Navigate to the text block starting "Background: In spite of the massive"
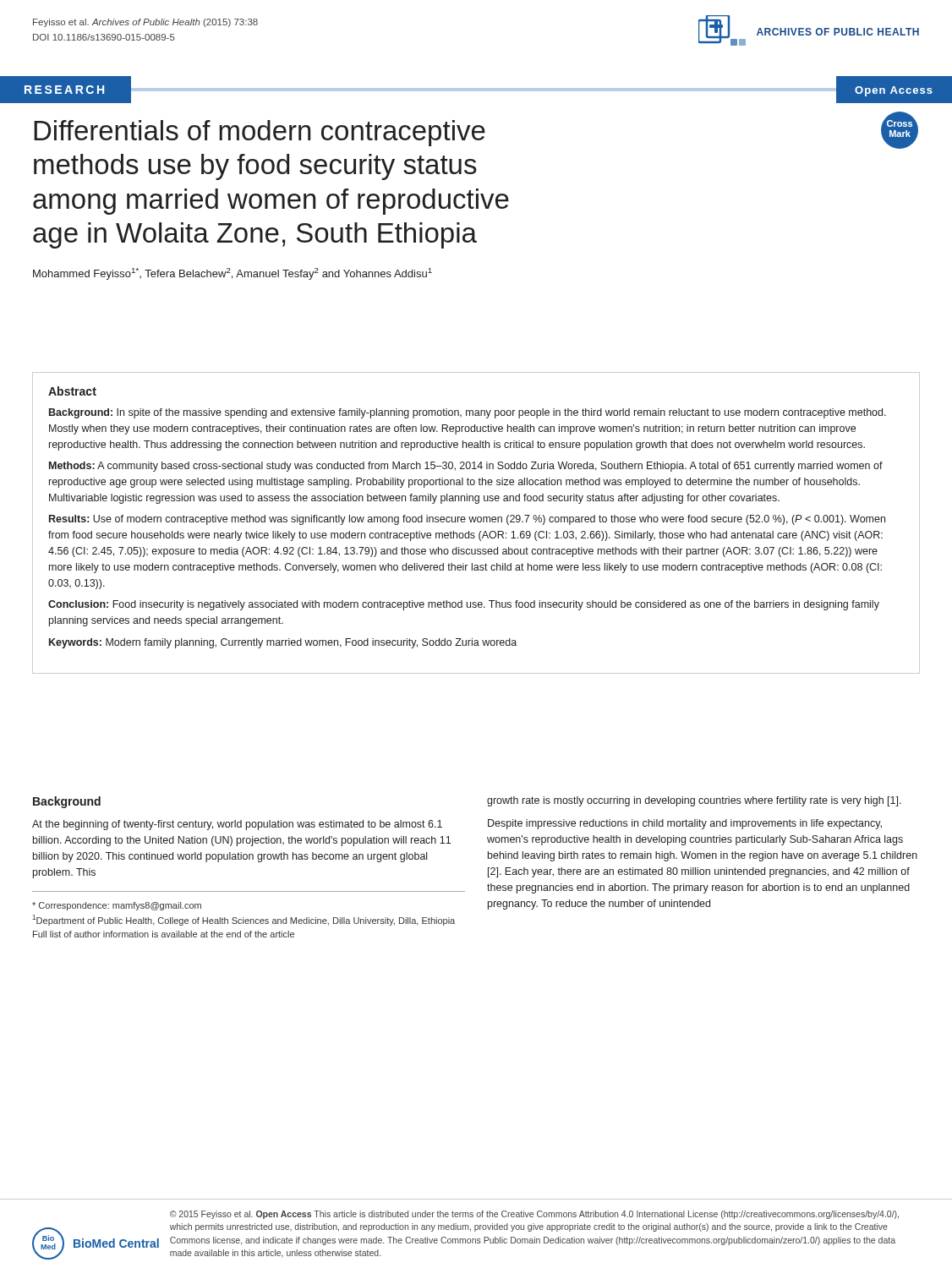Image resolution: width=952 pixels, height=1268 pixels. pos(467,429)
